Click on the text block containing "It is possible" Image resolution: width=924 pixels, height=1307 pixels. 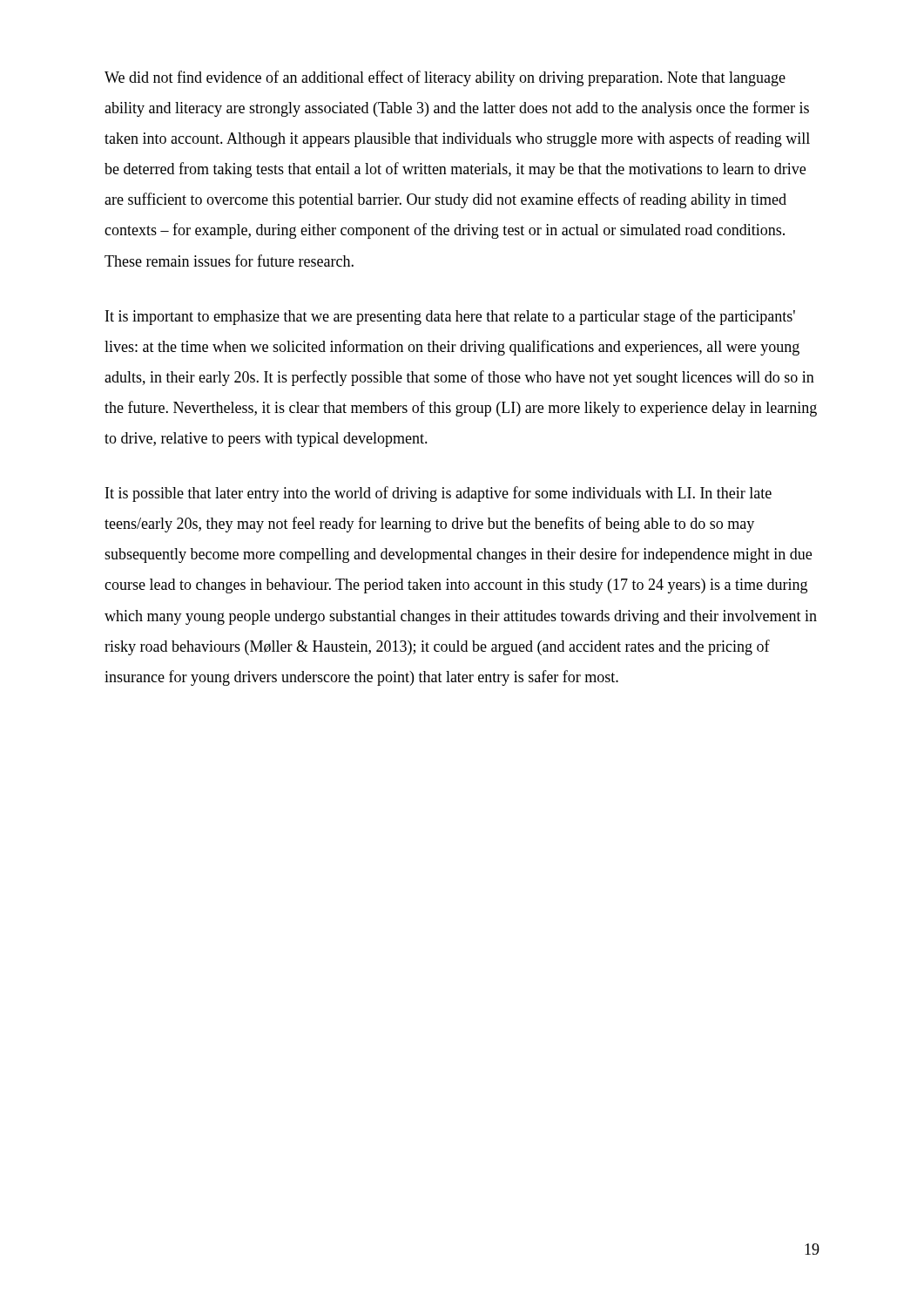(x=461, y=585)
